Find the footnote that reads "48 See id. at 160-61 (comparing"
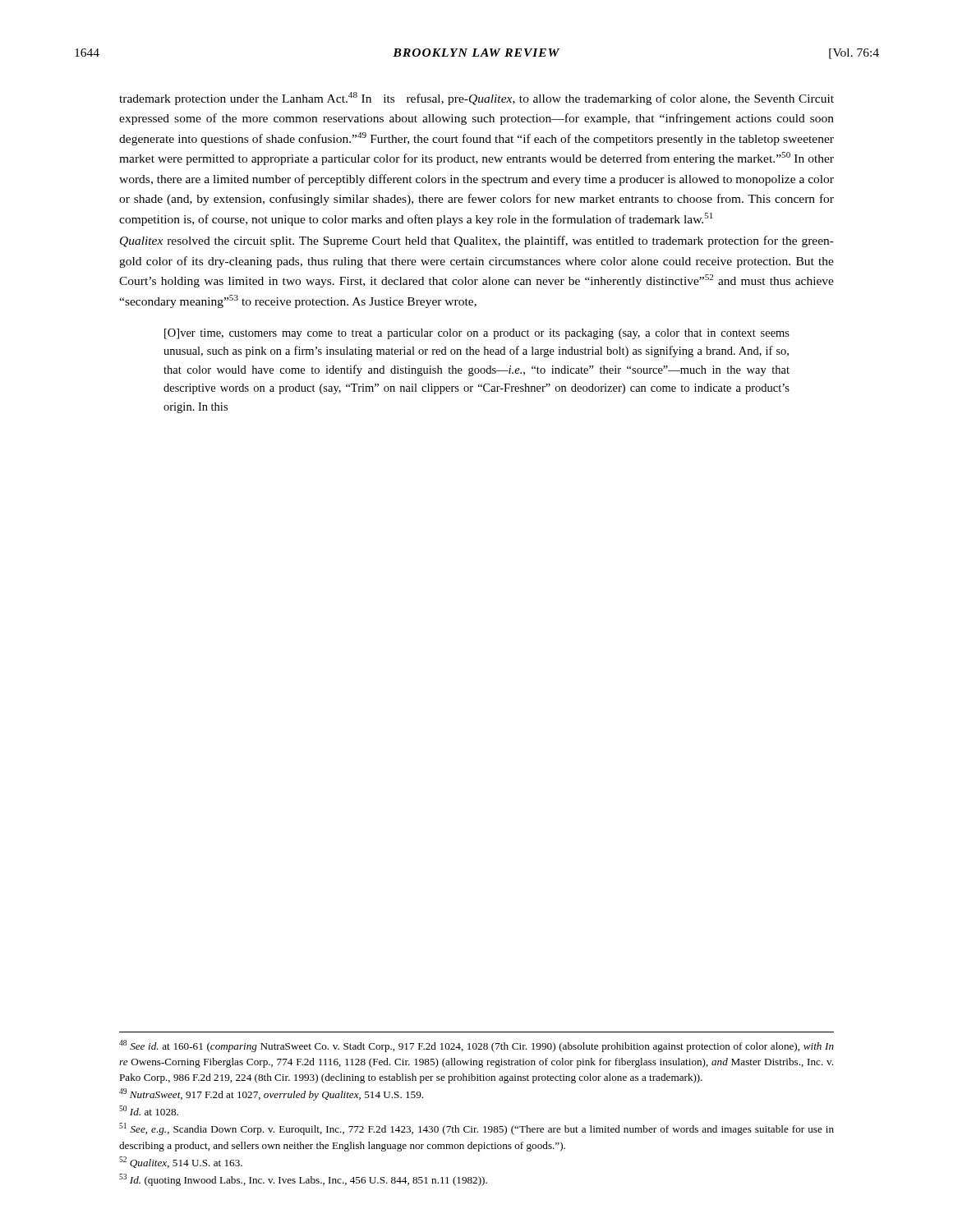 [x=476, y=1061]
